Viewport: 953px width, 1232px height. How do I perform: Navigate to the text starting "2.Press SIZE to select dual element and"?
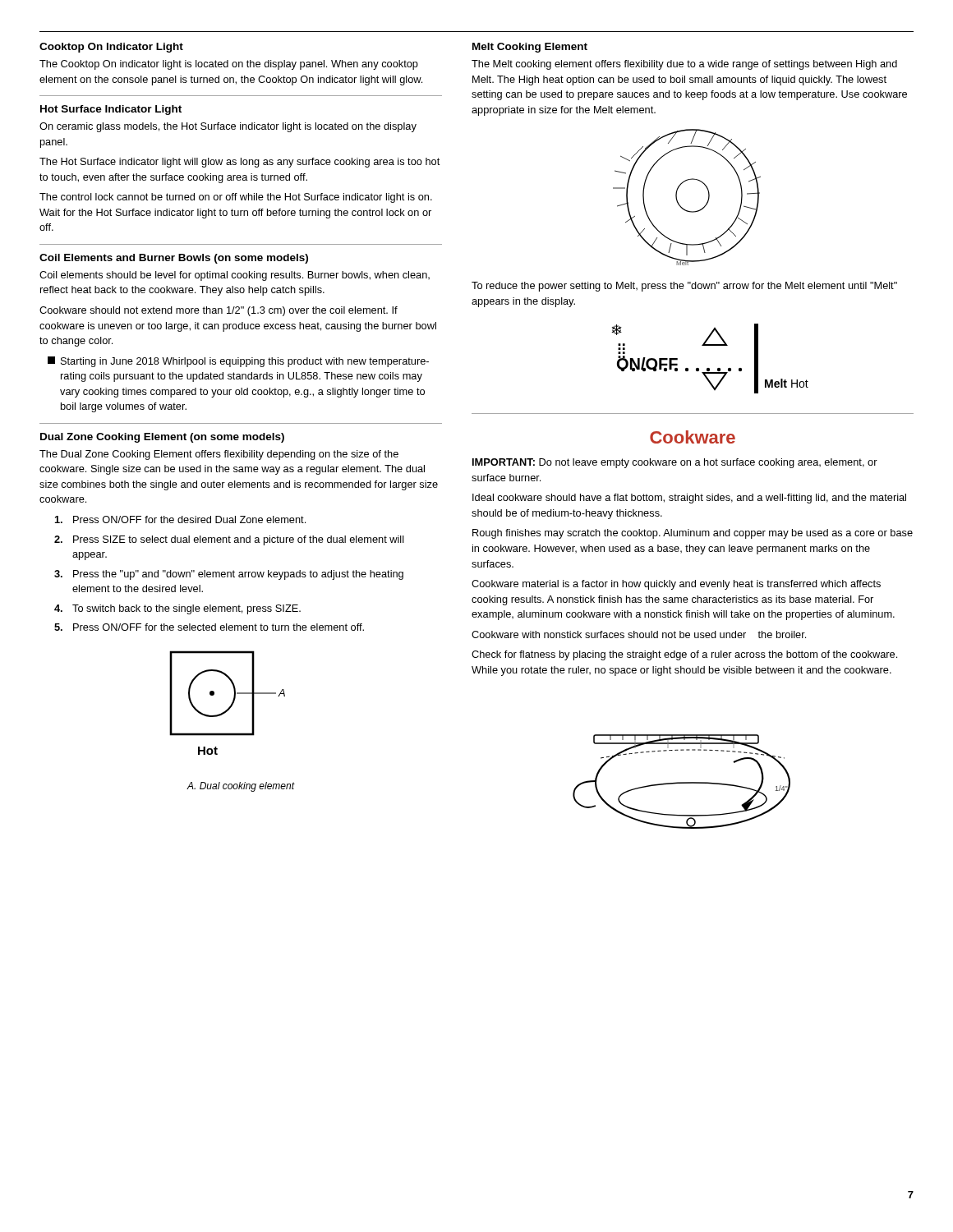click(x=248, y=547)
